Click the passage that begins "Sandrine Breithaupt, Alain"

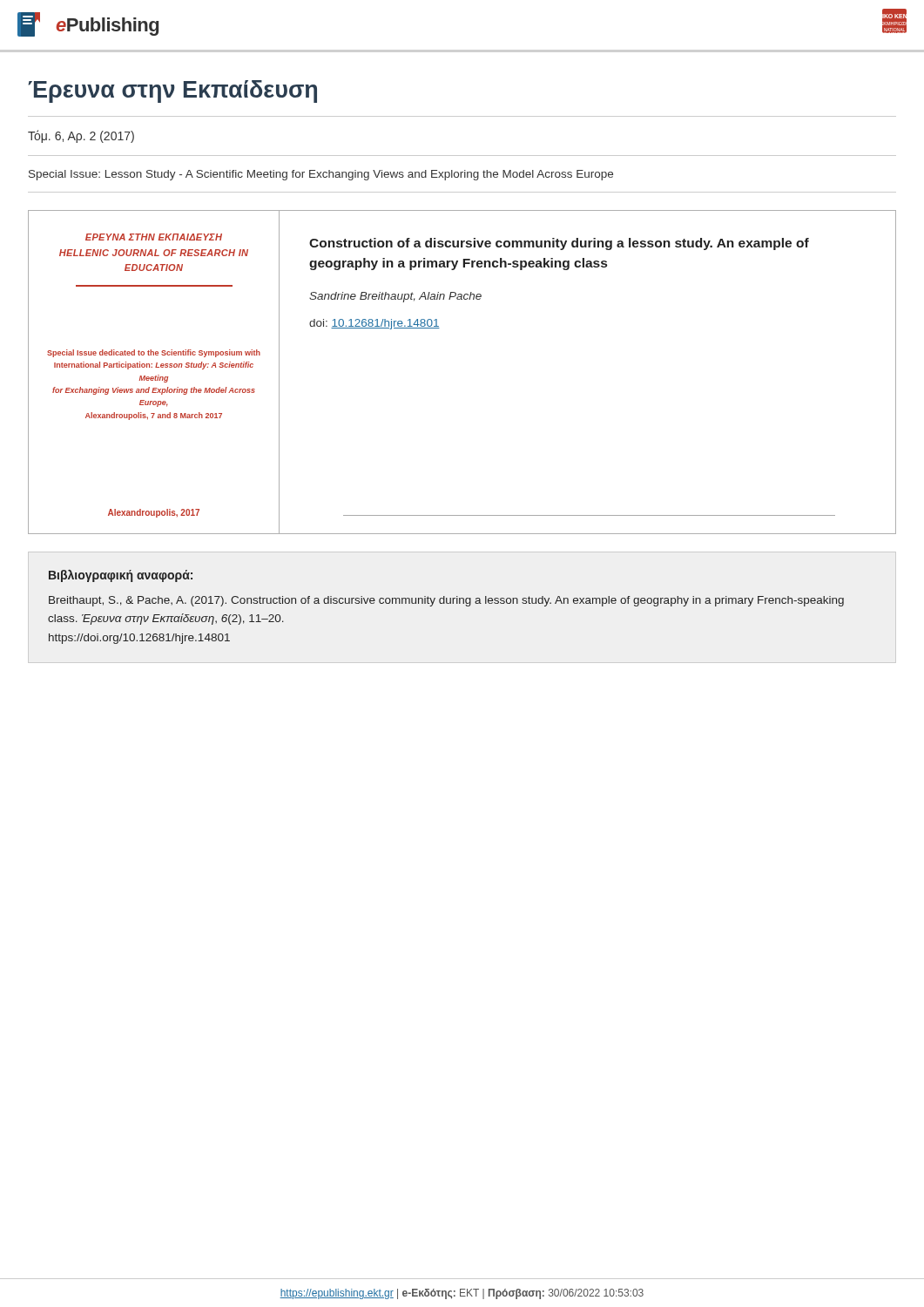396,296
